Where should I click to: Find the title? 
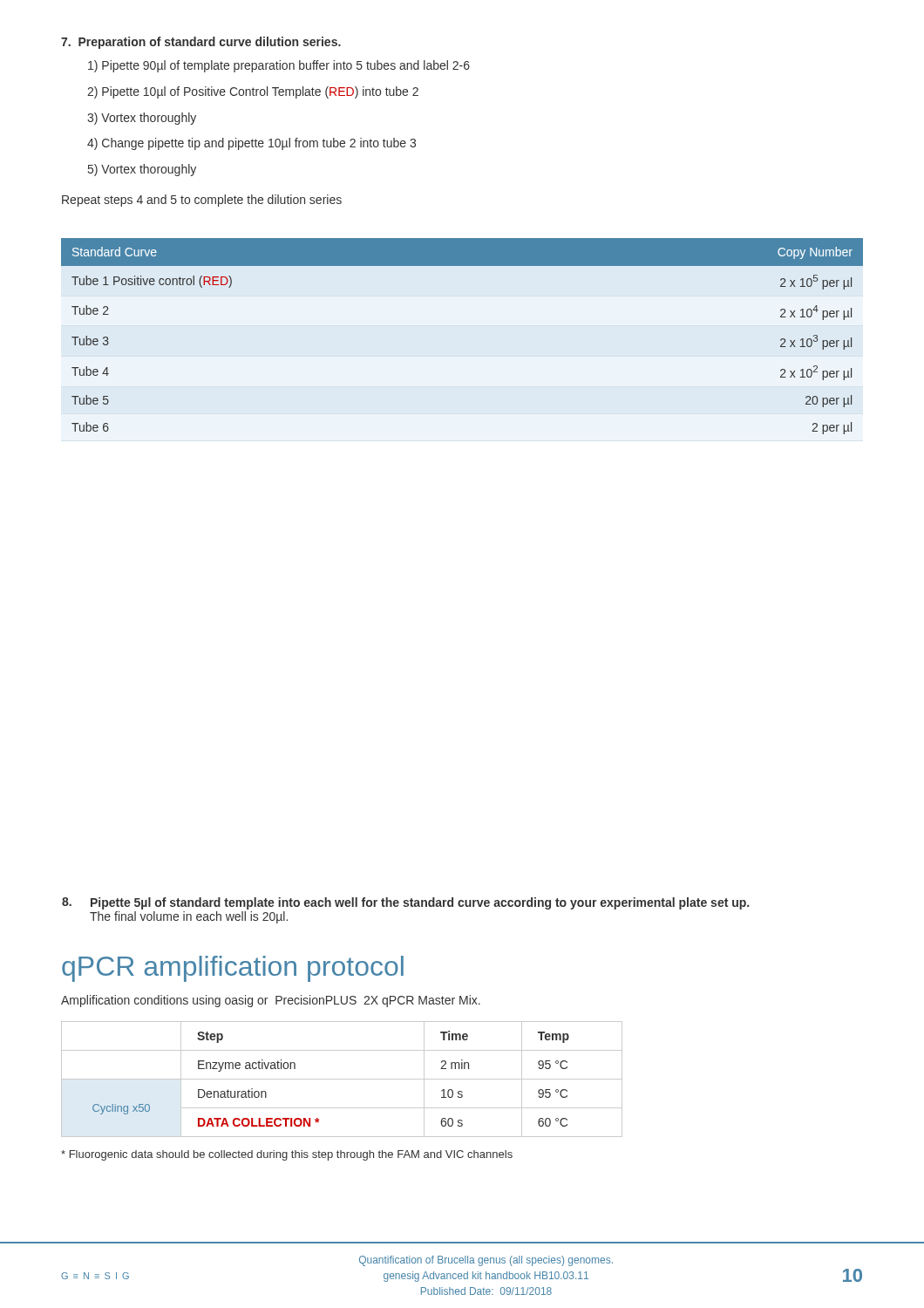[x=462, y=966]
